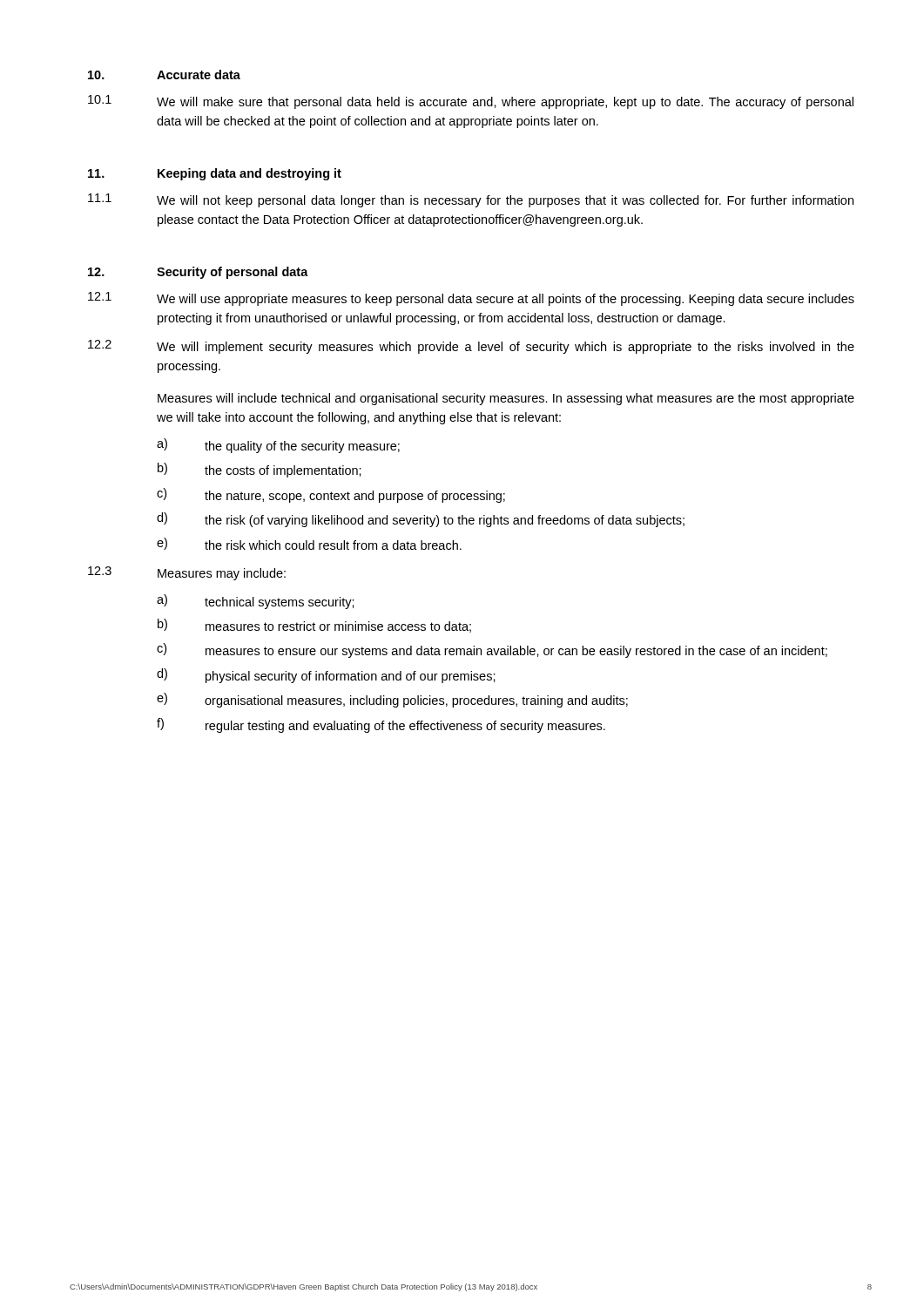Locate the text starting "d) the risk (of varying likelihood"
924x1307 pixels.
(x=506, y=520)
